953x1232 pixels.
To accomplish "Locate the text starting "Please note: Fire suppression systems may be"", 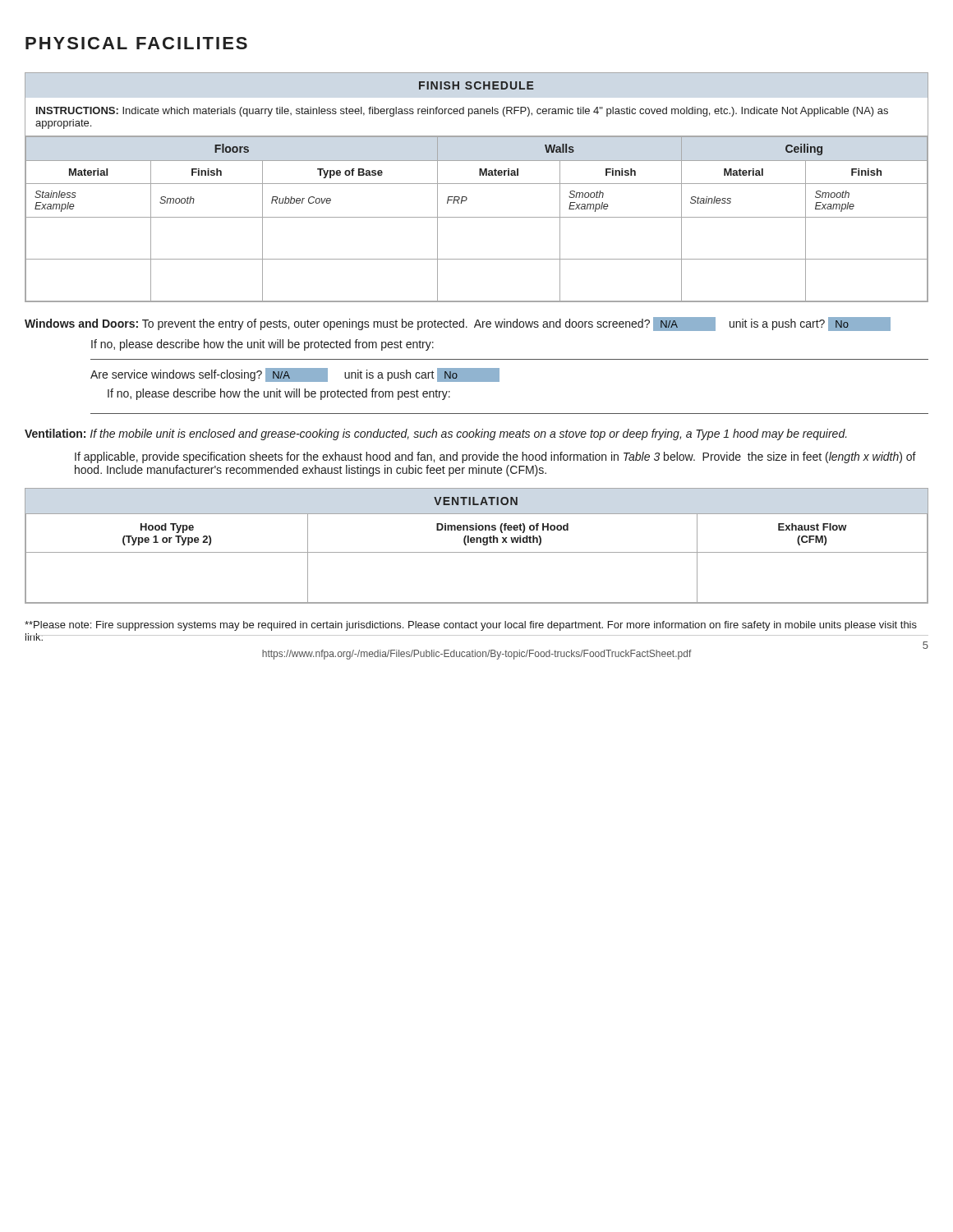I will [x=471, y=631].
